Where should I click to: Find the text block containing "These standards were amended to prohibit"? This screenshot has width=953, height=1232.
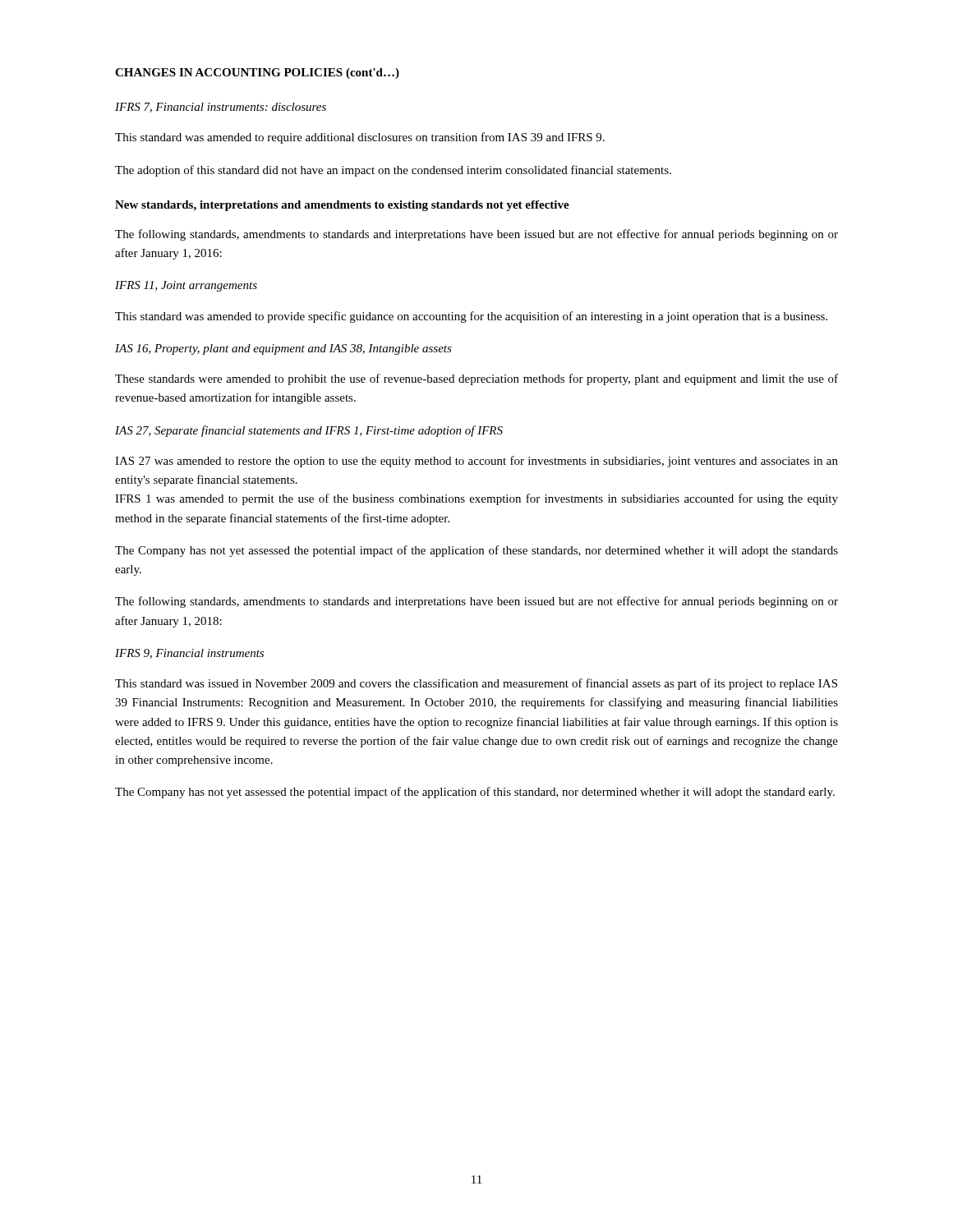pos(476,388)
